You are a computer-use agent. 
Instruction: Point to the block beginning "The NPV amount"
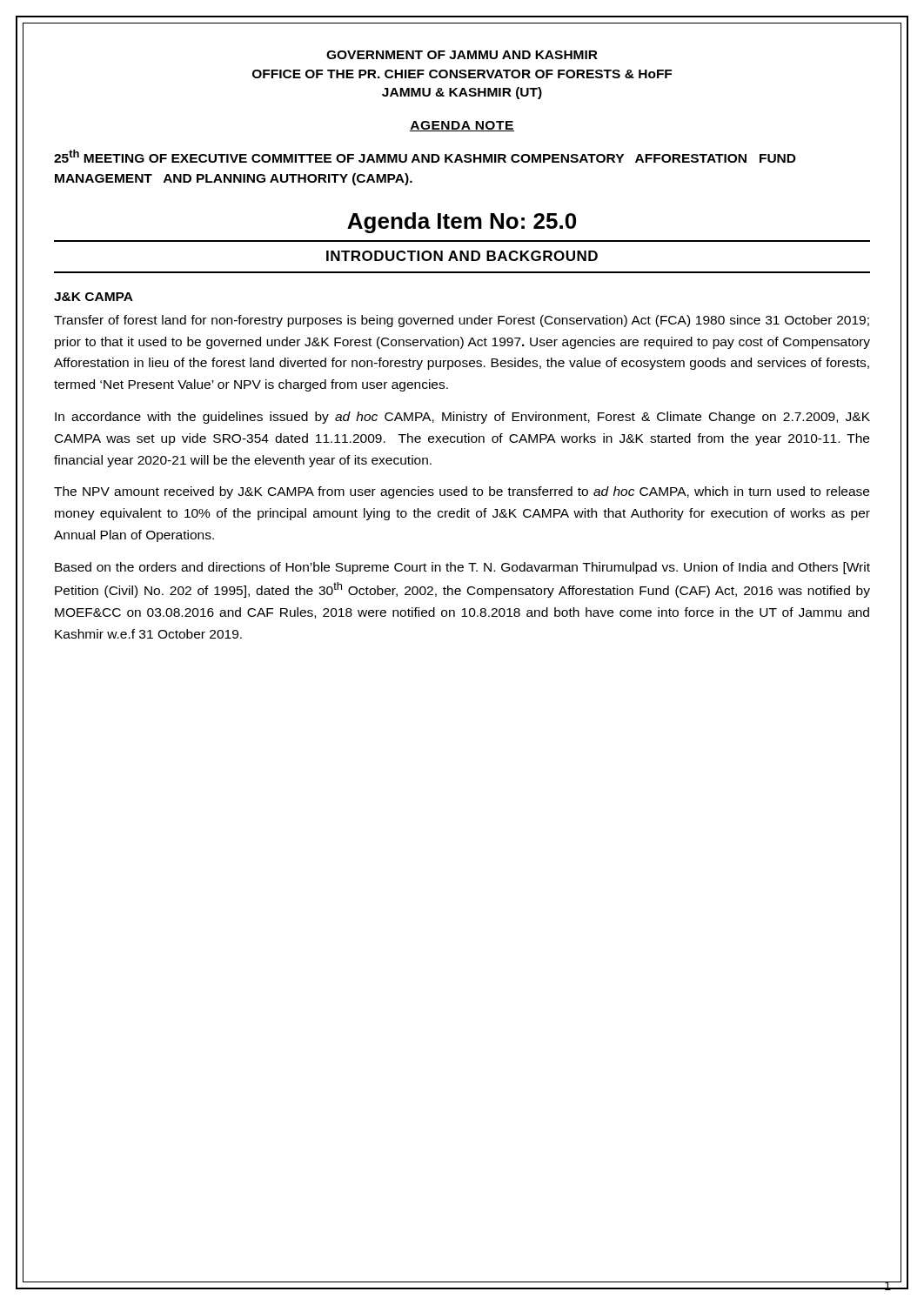[x=462, y=513]
